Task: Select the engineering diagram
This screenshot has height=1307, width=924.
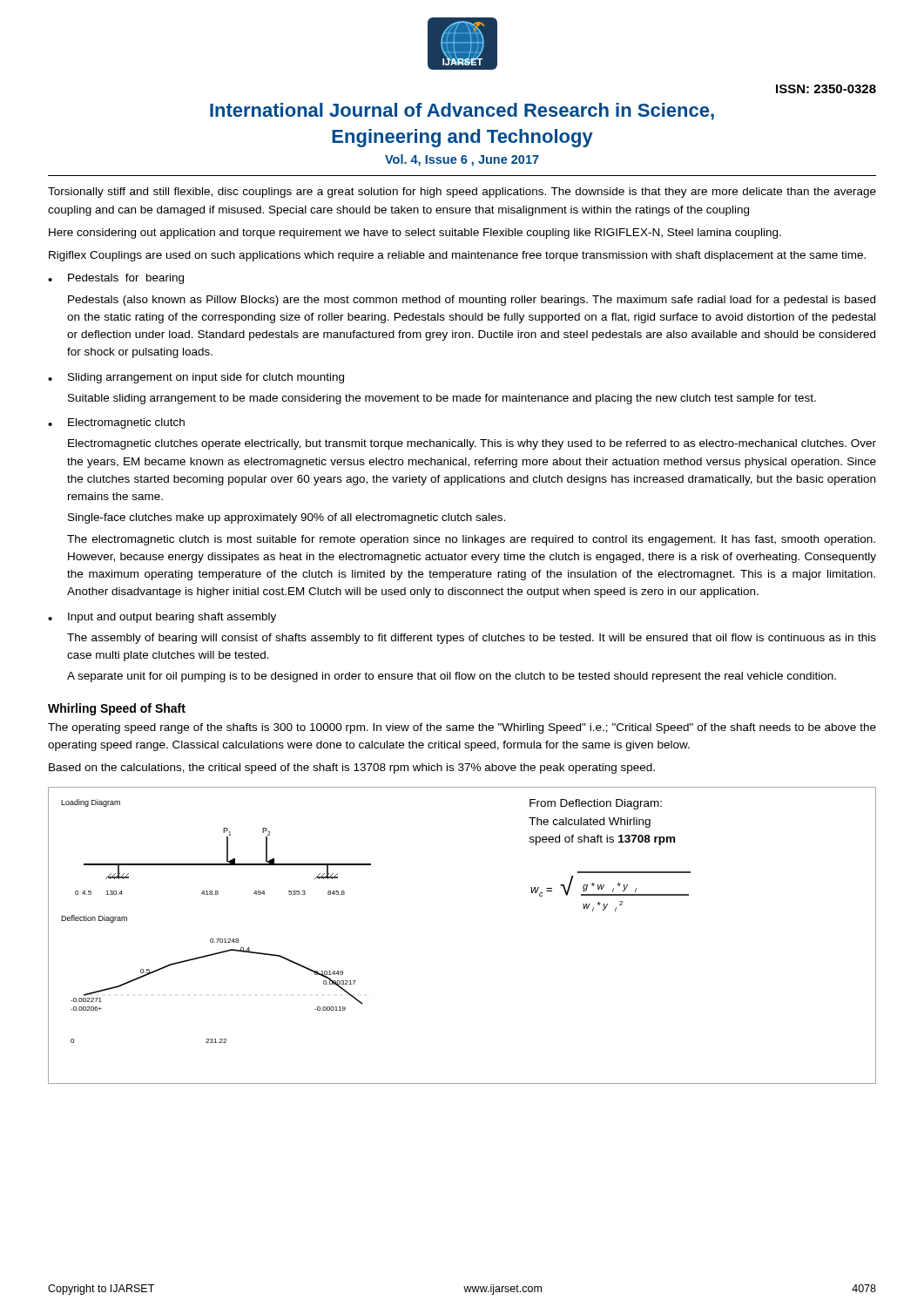Action: [462, 936]
